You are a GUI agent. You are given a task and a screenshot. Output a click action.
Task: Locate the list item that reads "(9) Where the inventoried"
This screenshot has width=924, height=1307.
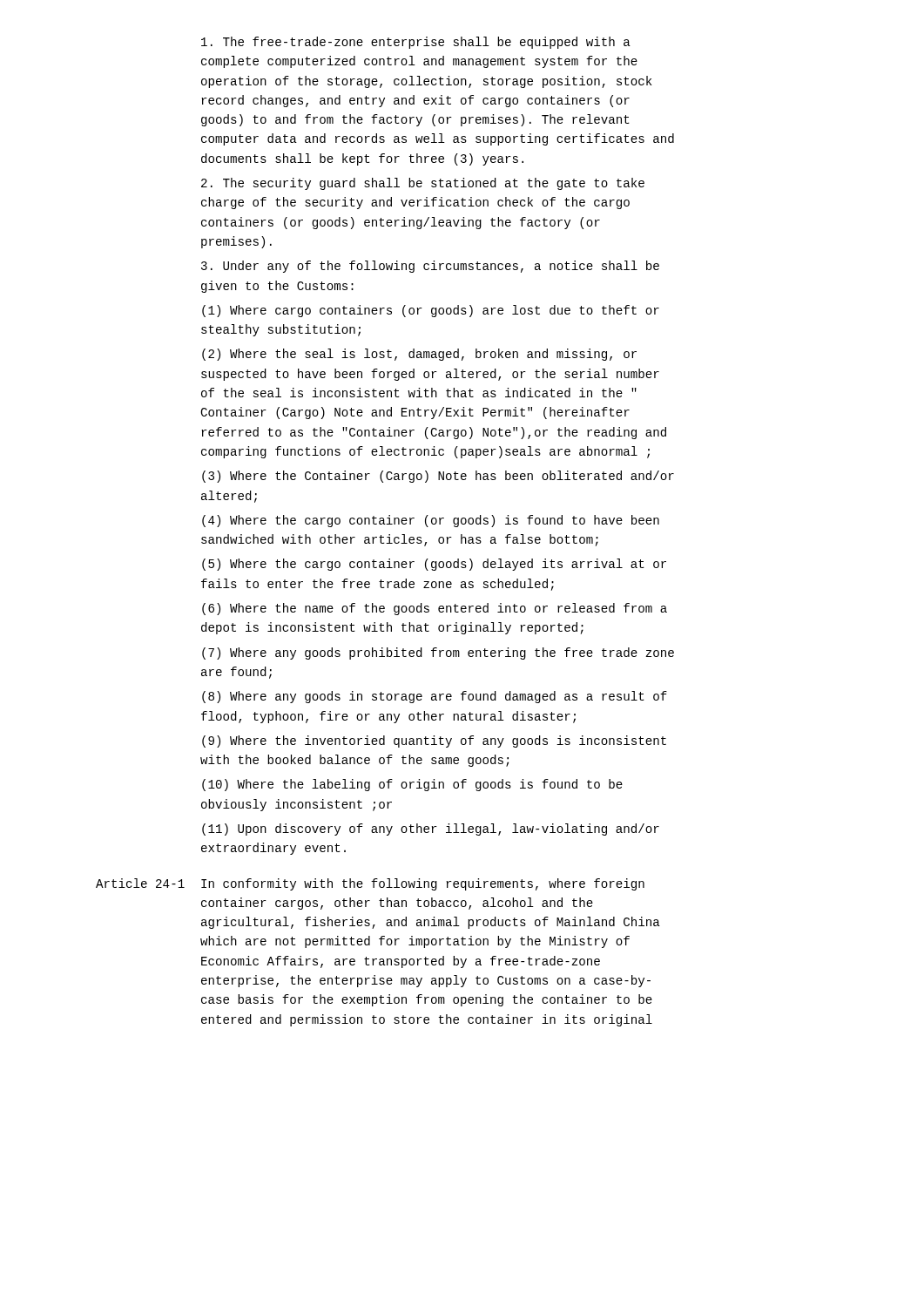pos(434,751)
